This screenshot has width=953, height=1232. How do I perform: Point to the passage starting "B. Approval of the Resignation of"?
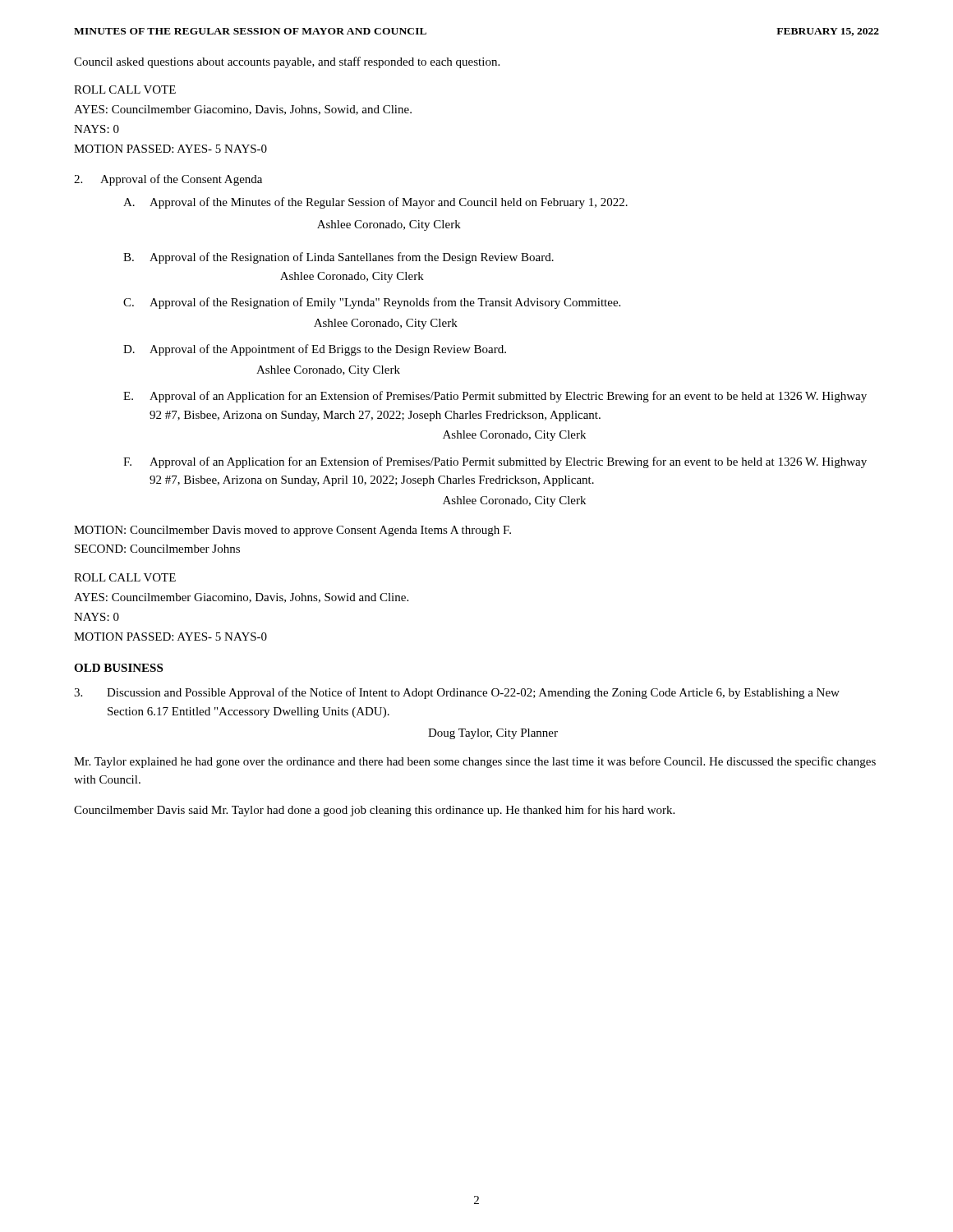pos(339,266)
